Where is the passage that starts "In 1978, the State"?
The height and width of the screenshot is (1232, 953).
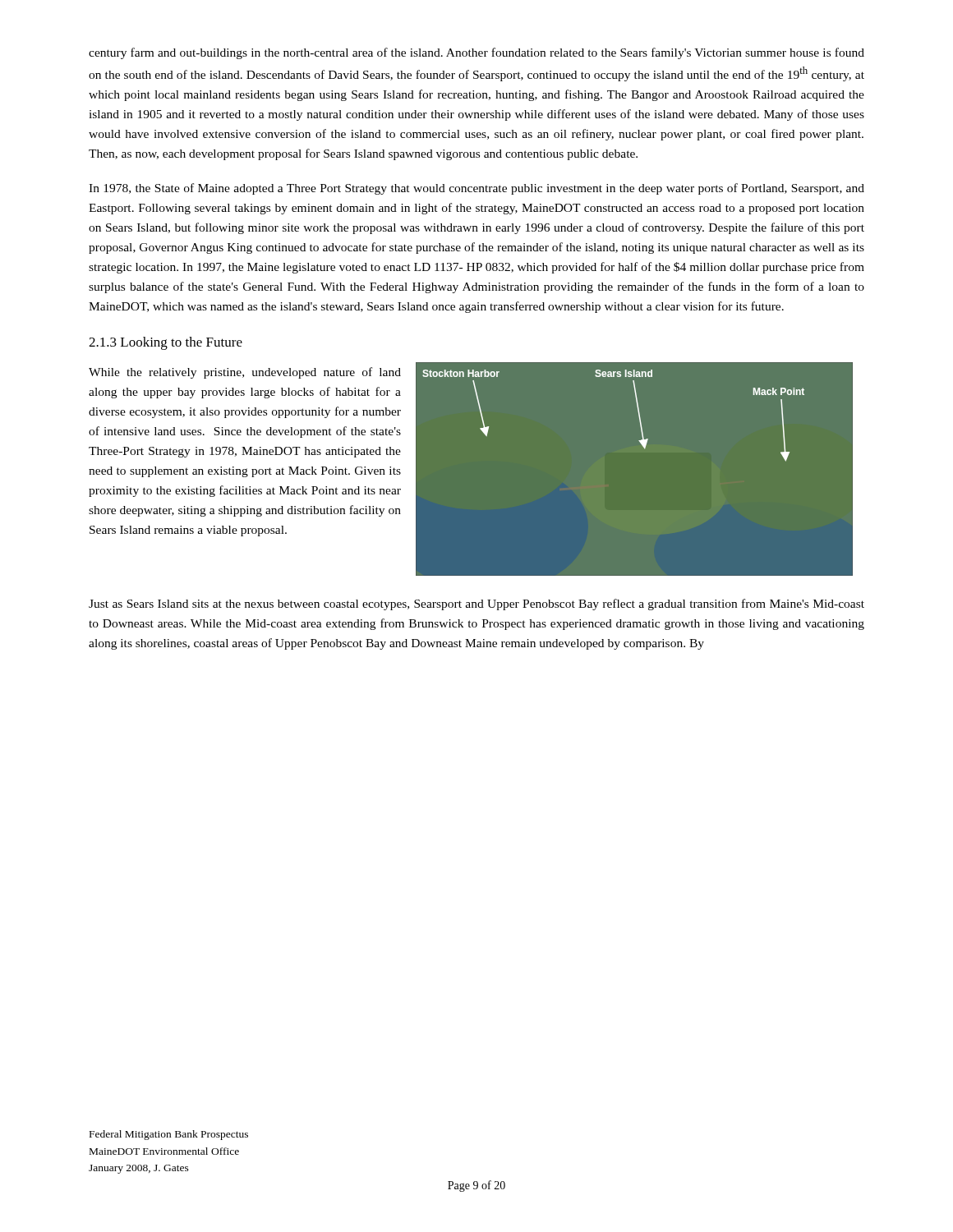476,247
